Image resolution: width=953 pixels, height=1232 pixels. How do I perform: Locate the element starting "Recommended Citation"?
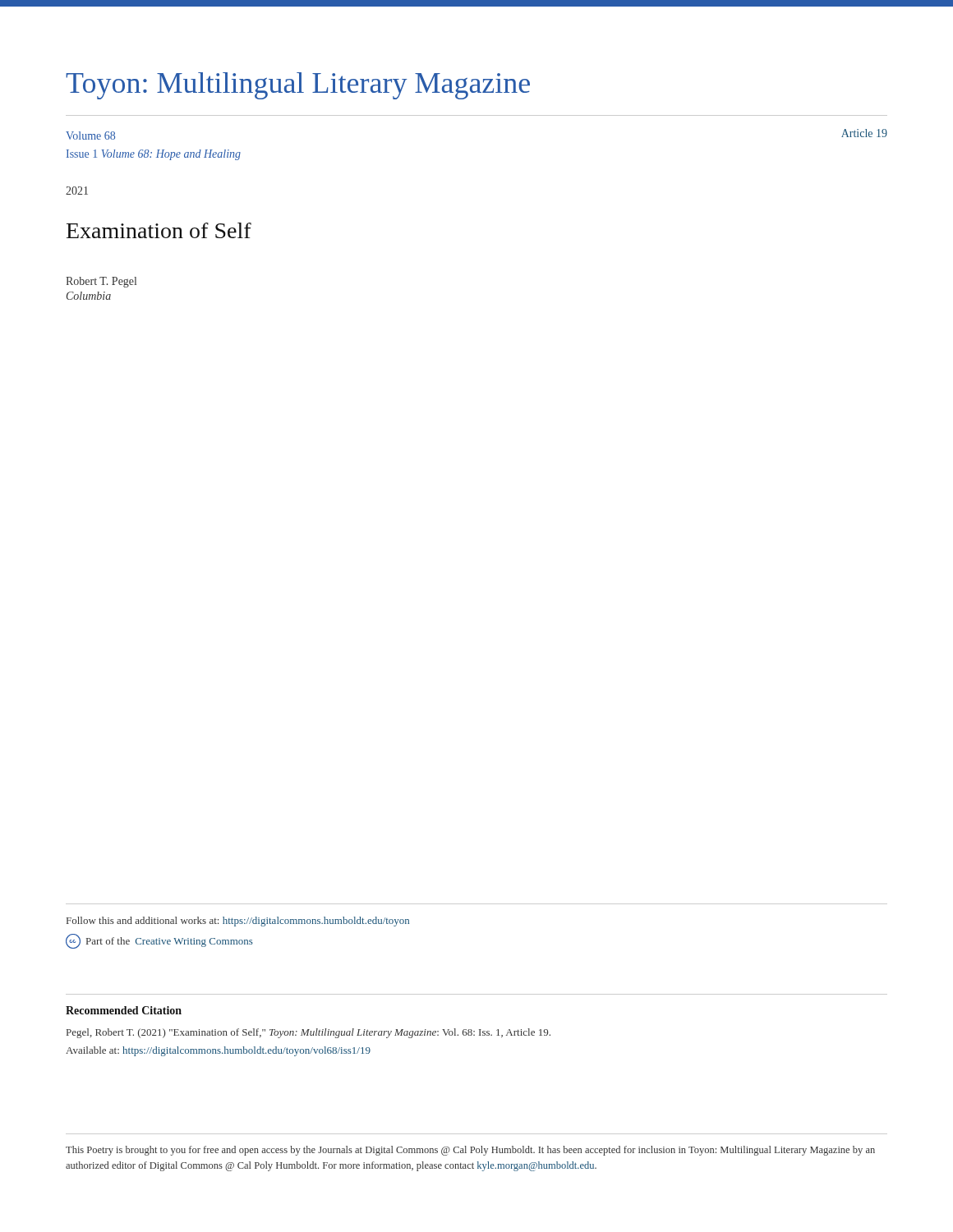coord(124,1011)
